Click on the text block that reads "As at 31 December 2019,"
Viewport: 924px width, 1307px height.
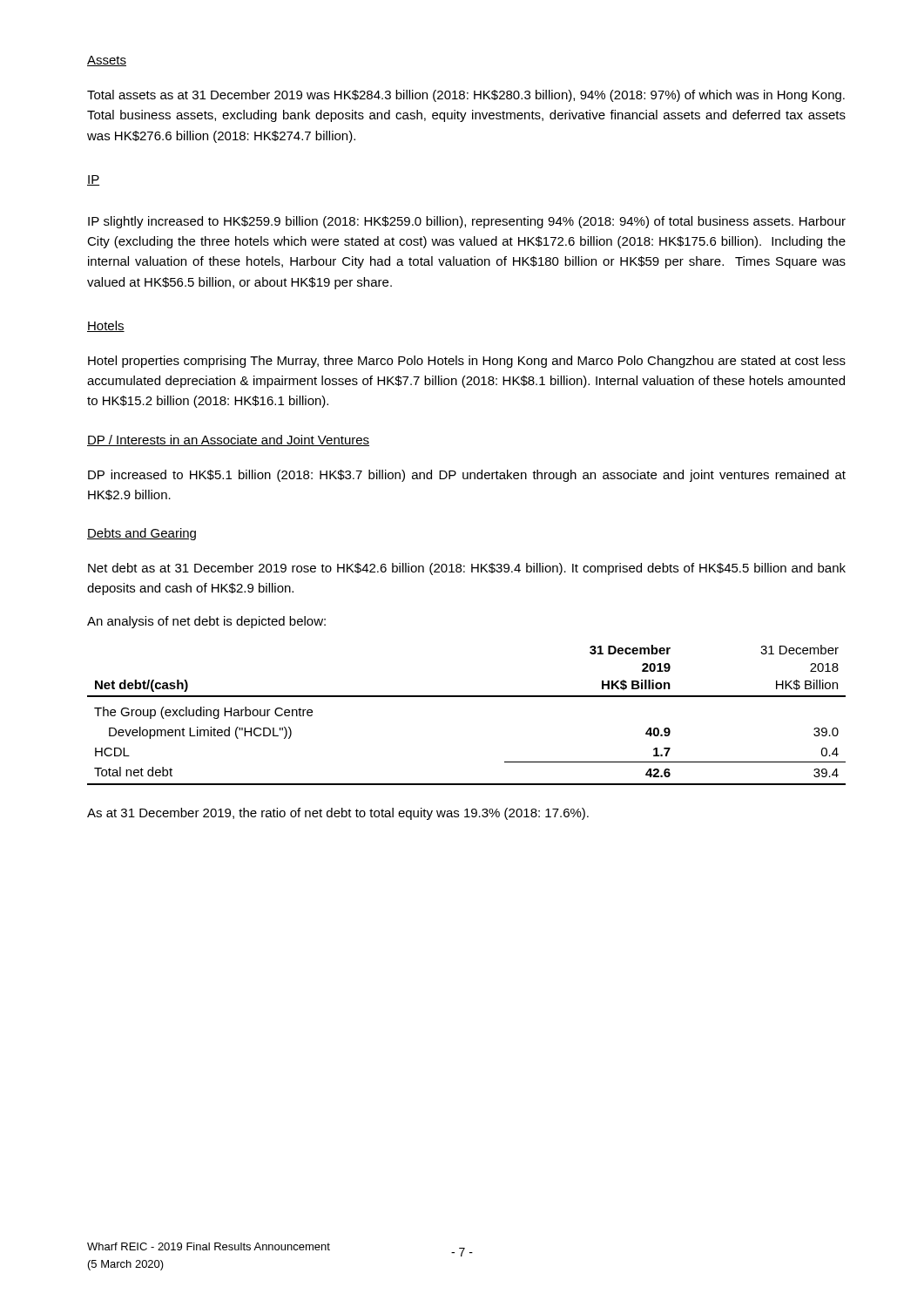[x=338, y=812]
